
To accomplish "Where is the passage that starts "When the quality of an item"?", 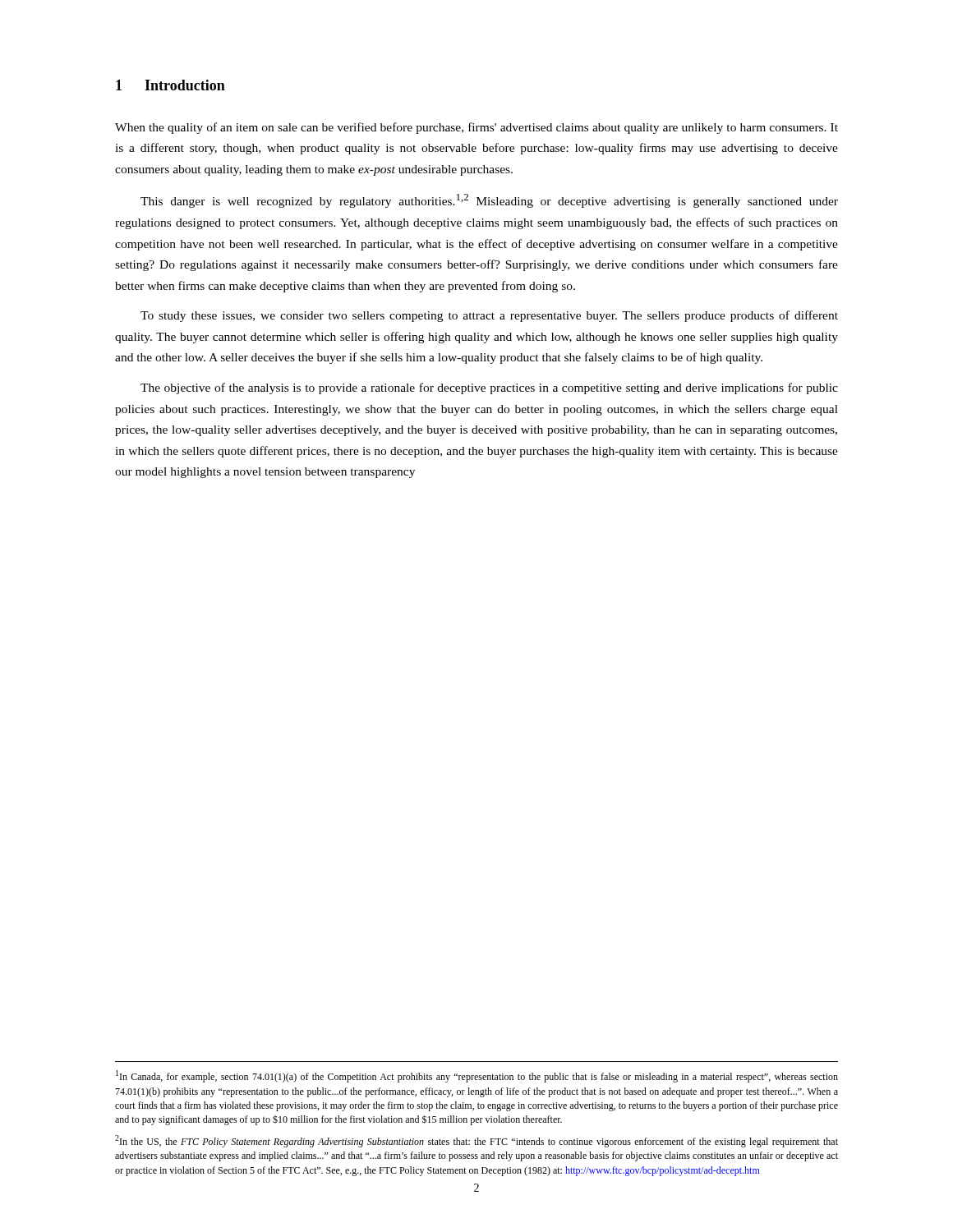I will click(x=476, y=148).
